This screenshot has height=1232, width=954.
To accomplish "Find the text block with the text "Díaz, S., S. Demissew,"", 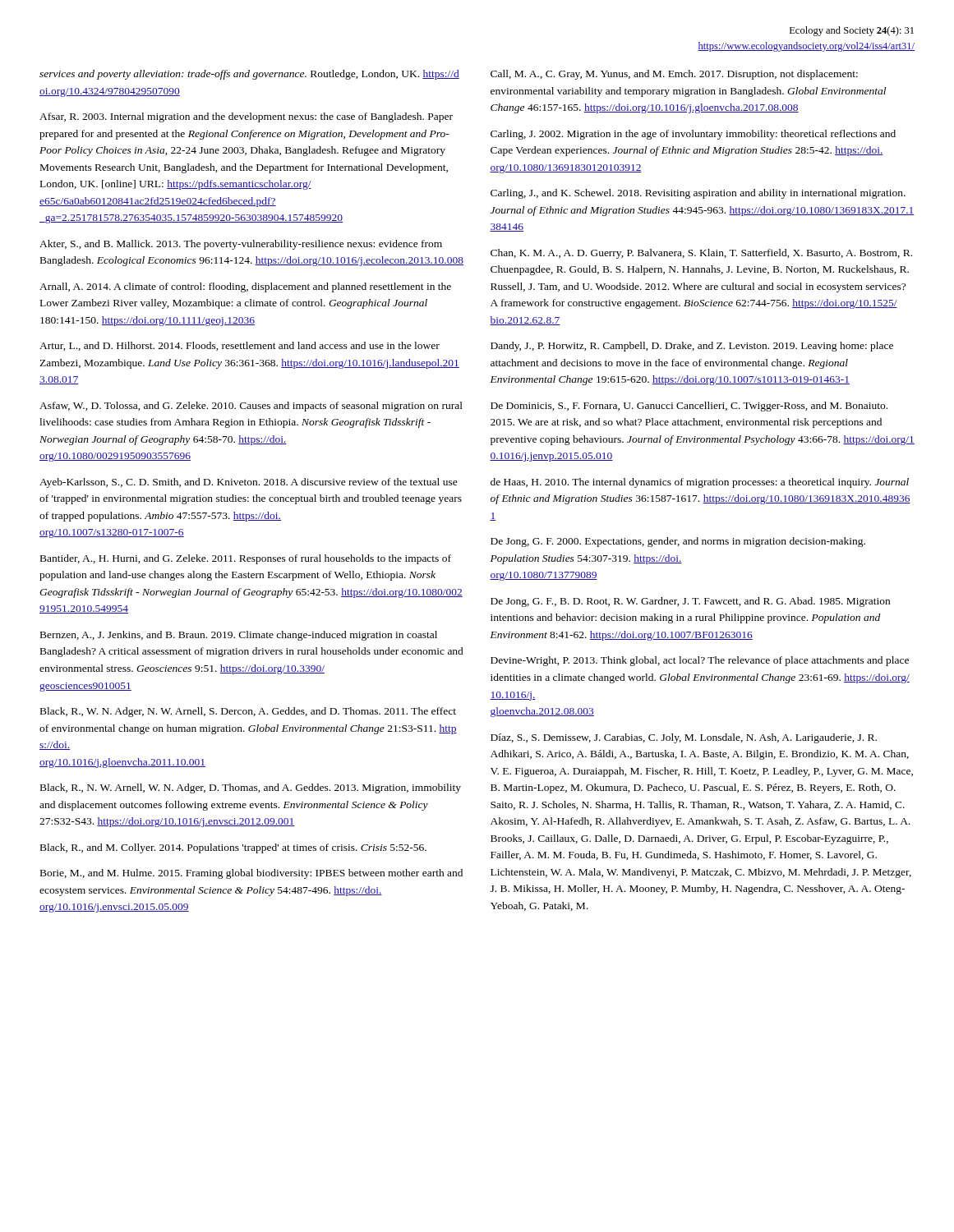I will coord(702,821).
